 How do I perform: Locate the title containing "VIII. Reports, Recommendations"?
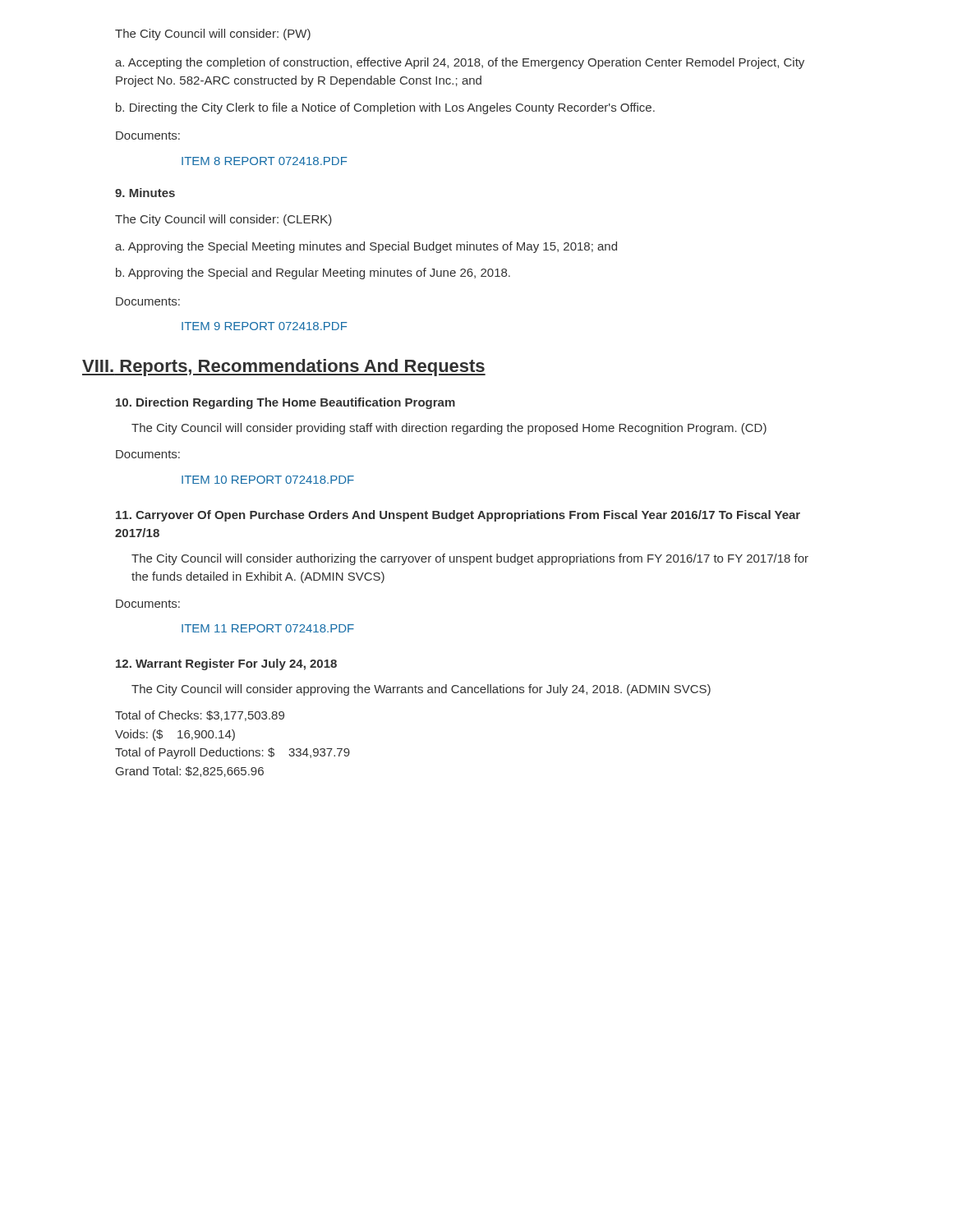point(284,366)
